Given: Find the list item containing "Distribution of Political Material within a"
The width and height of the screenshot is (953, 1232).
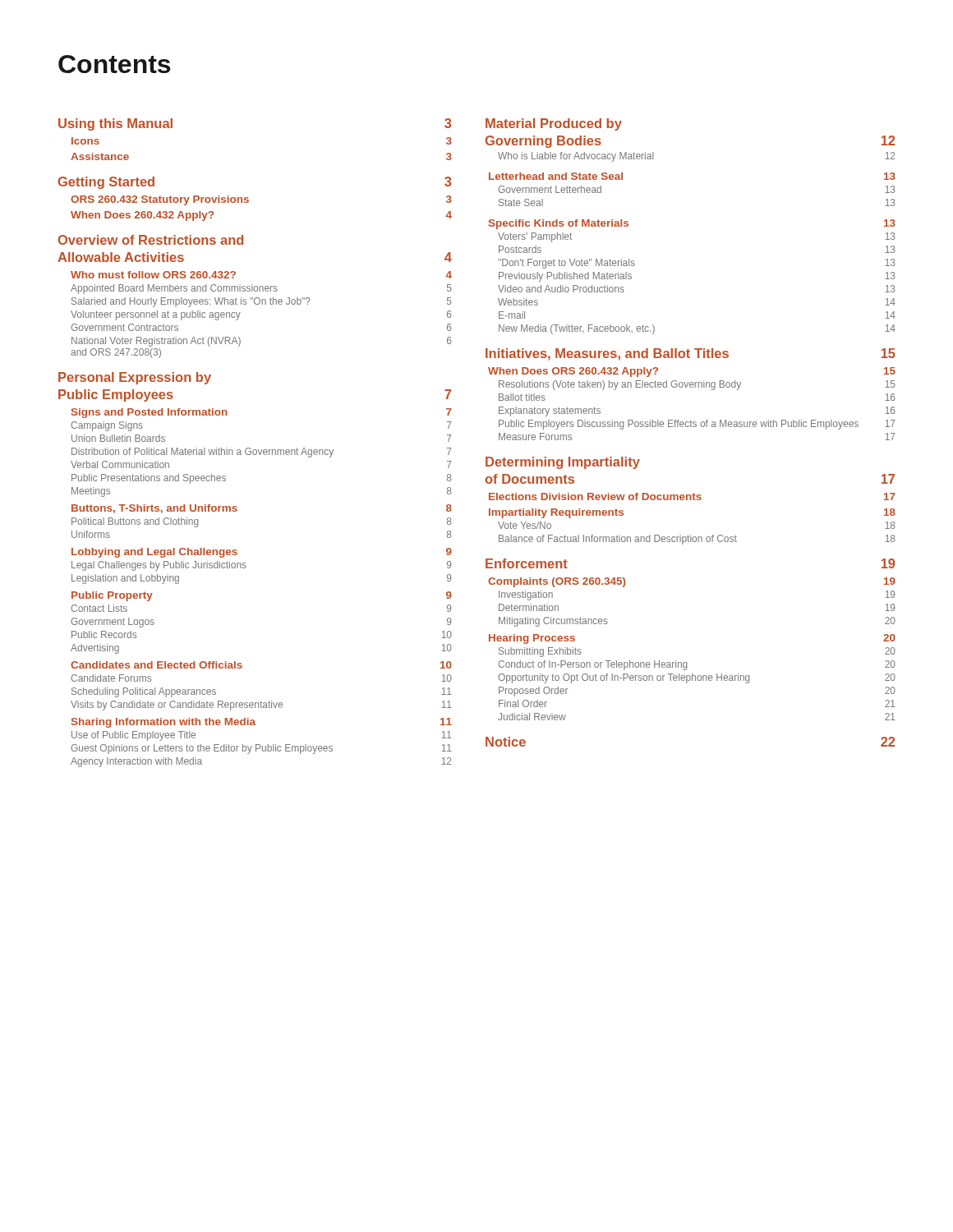Looking at the screenshot, I should [255, 452].
